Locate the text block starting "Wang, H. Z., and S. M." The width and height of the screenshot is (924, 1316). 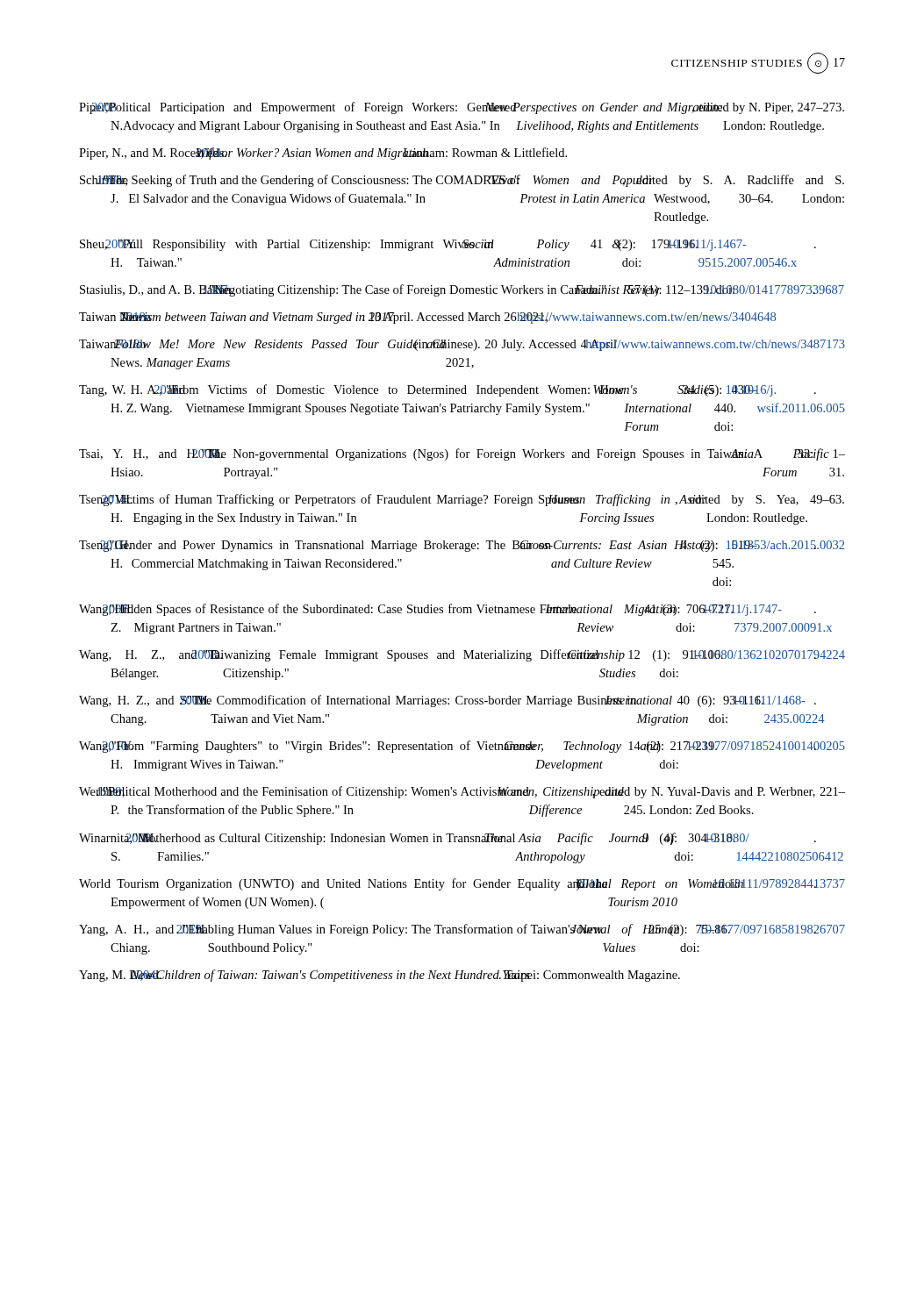[462, 710]
